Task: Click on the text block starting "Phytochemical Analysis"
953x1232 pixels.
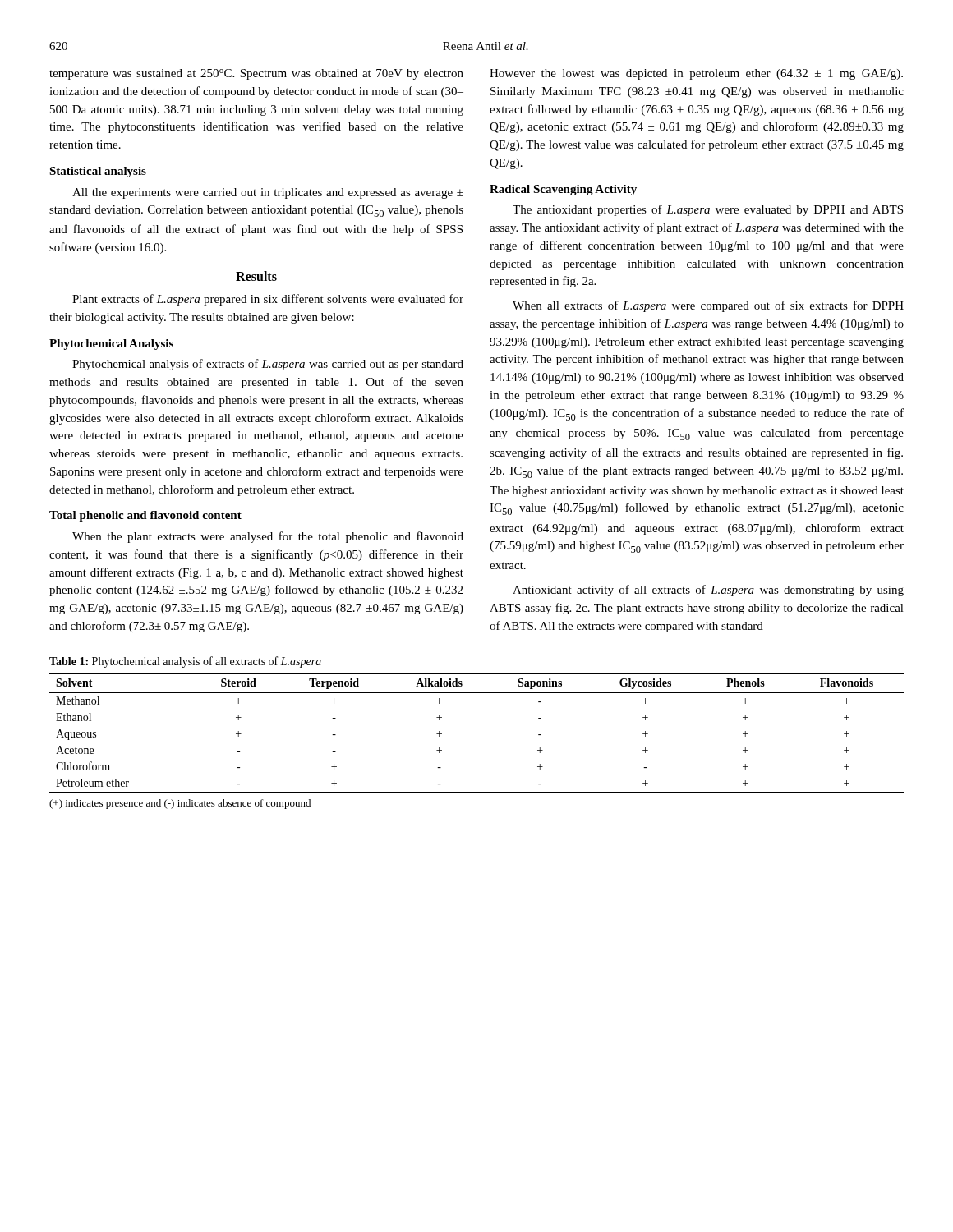Action: [111, 345]
